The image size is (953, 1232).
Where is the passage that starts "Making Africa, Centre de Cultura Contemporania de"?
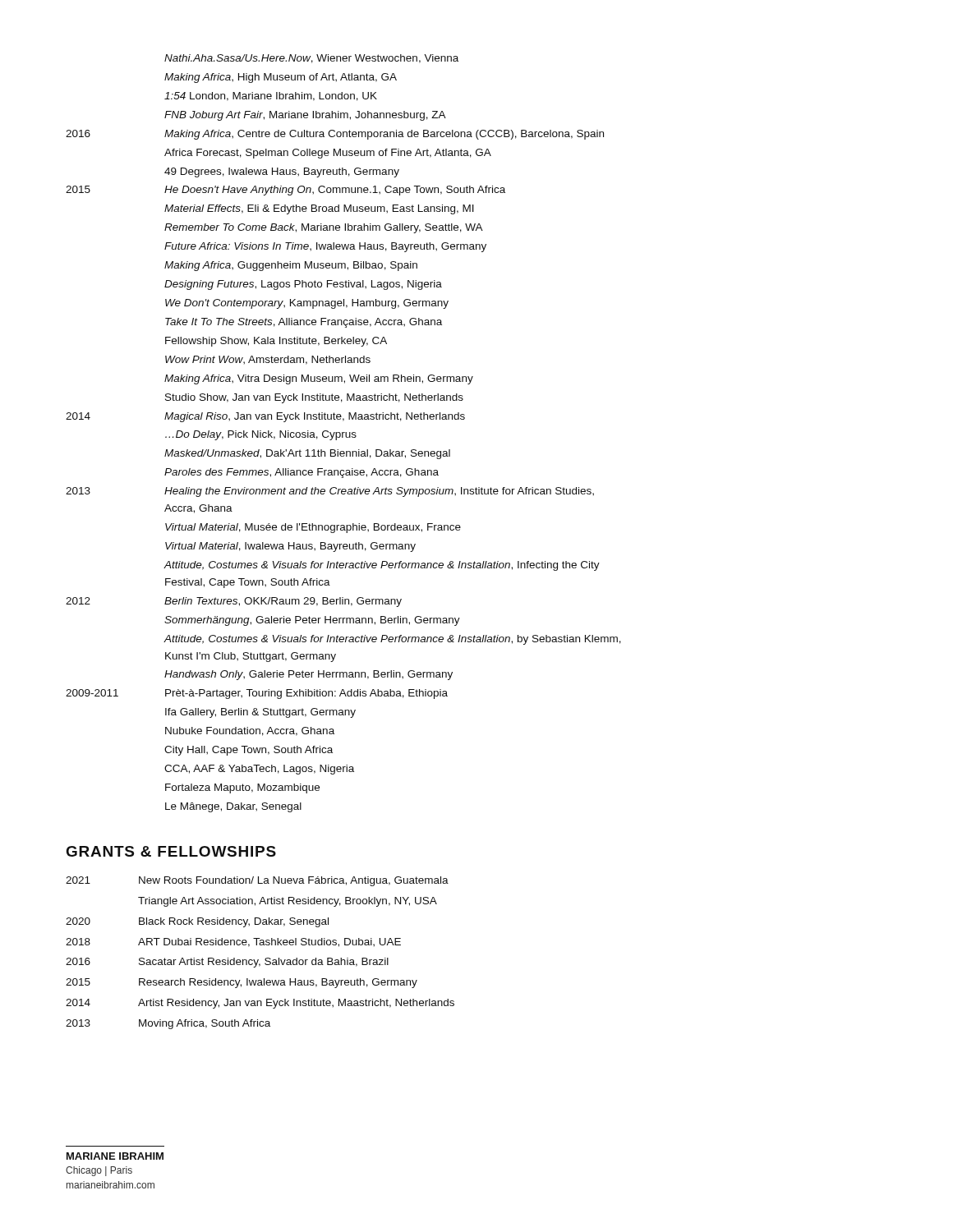point(384,133)
